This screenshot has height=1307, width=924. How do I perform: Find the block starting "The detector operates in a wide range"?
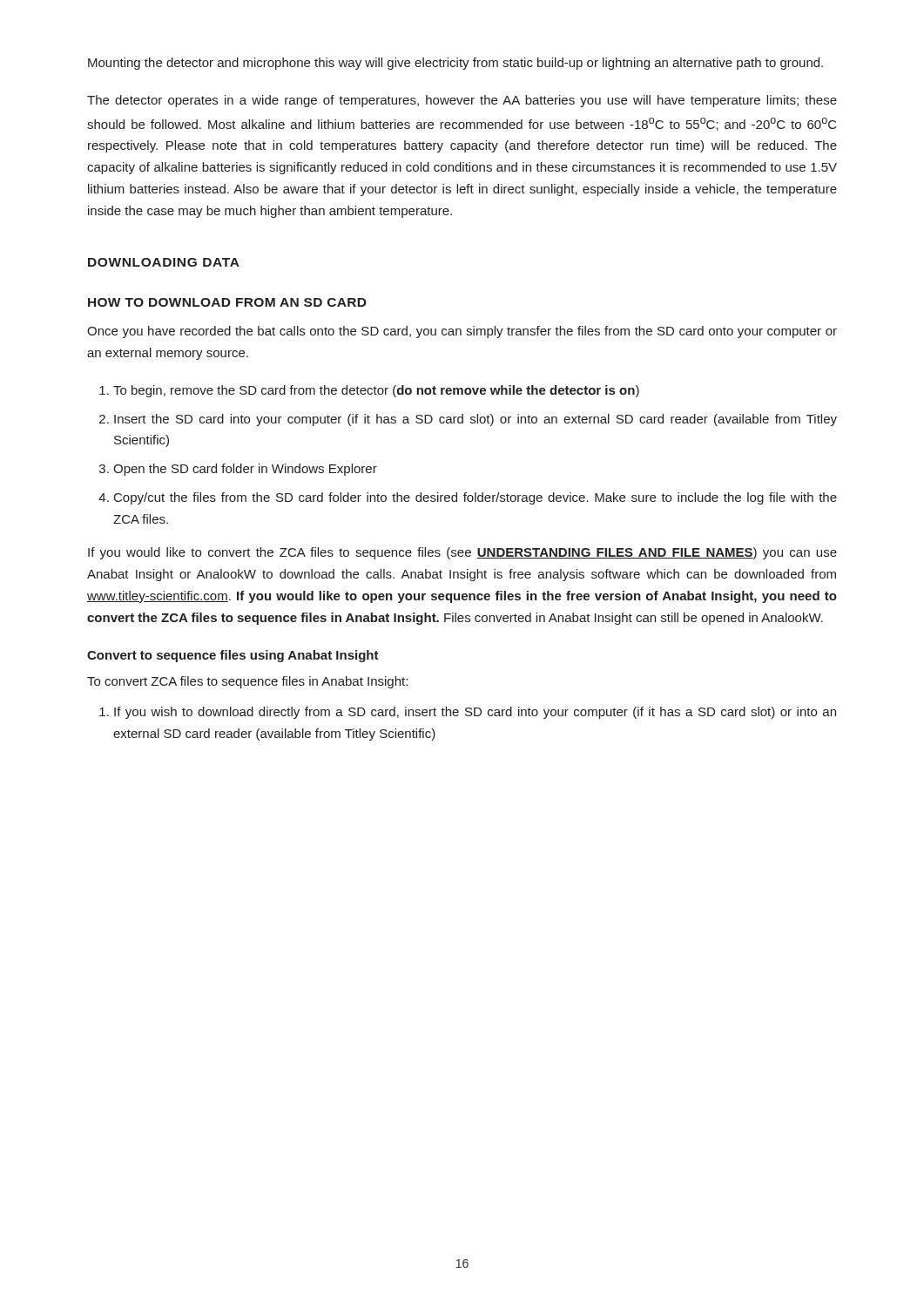click(462, 155)
